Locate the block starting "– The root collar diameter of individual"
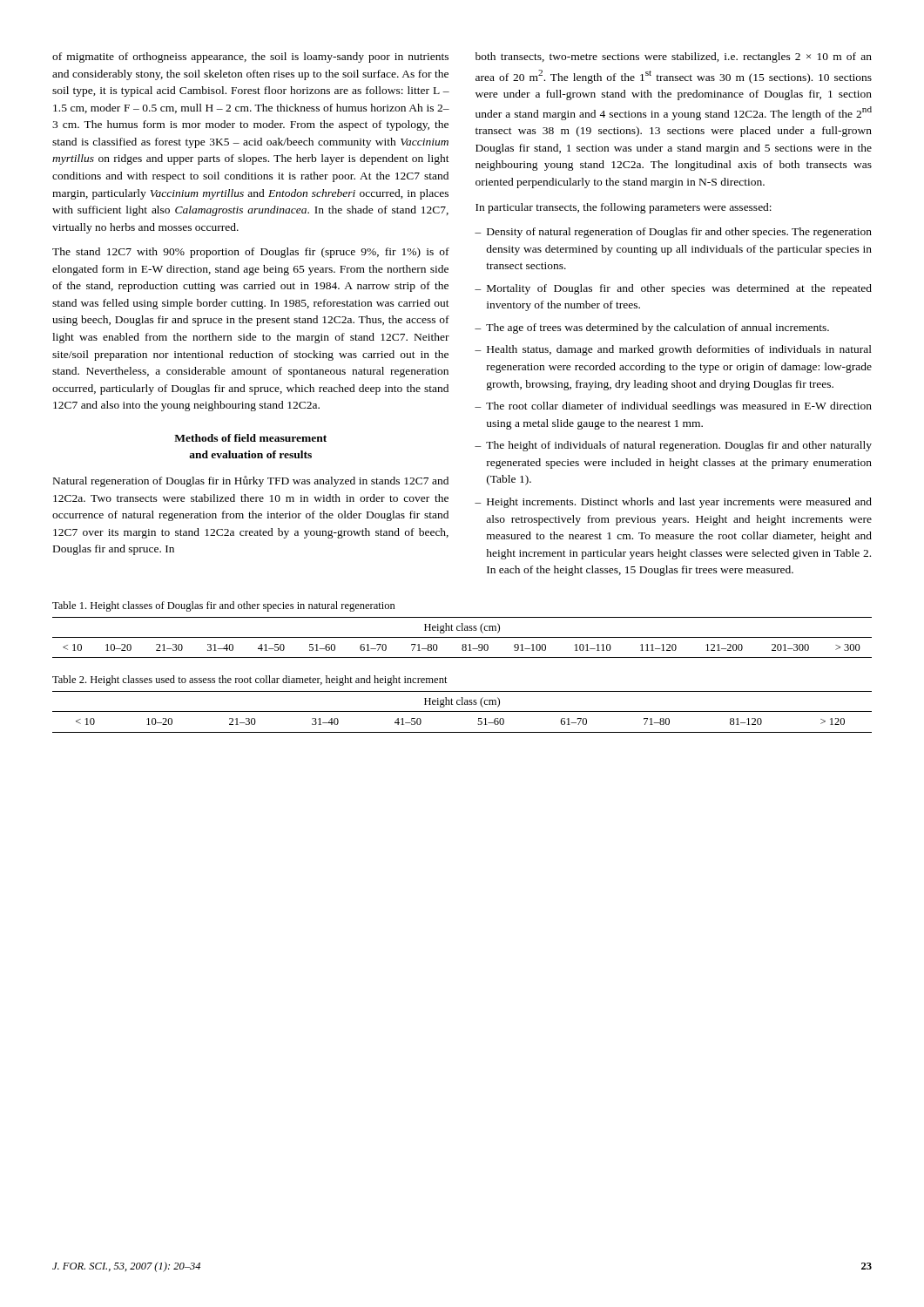Viewport: 924px width, 1307px height. coord(673,415)
